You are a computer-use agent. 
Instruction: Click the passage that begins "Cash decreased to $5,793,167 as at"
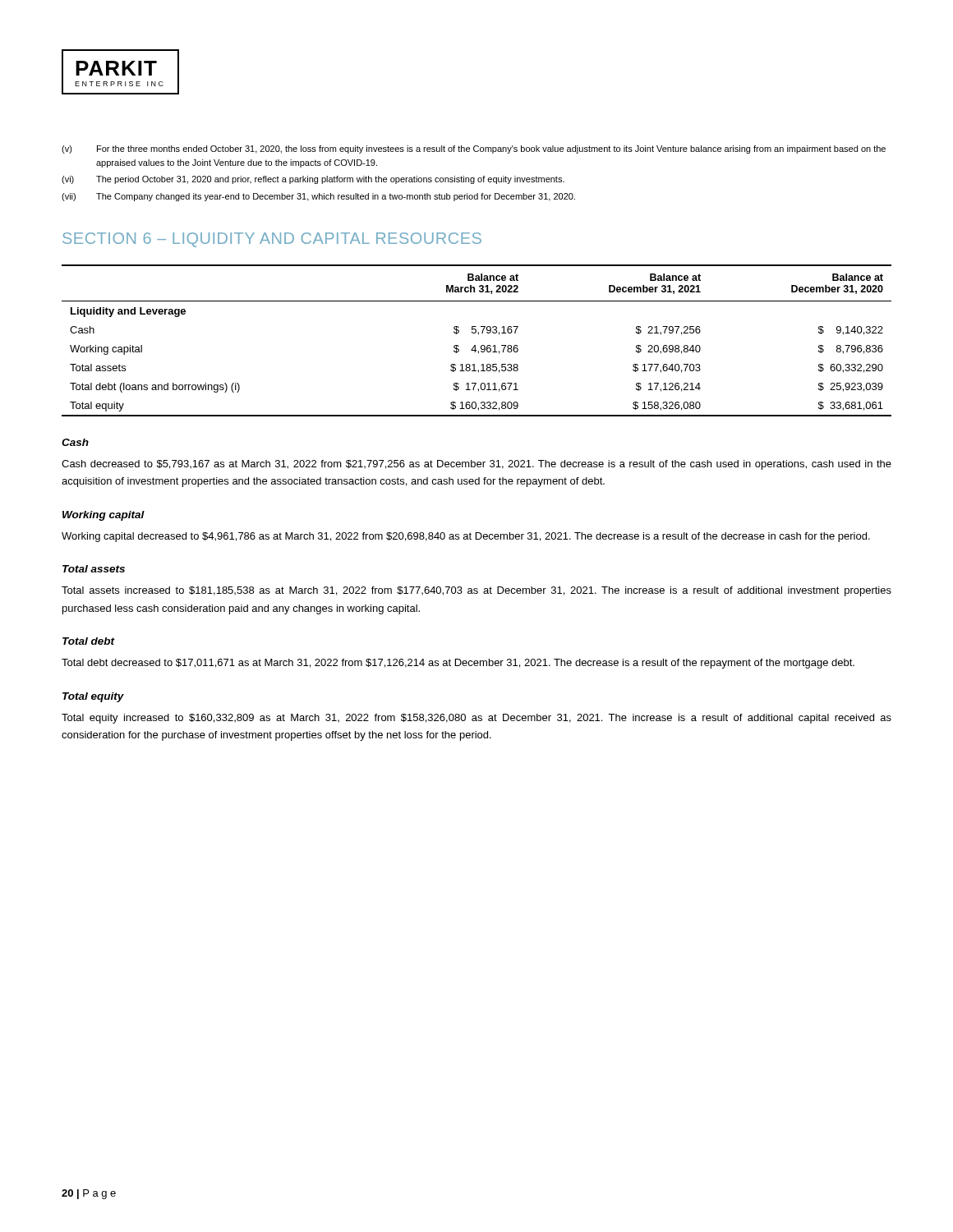pos(476,472)
